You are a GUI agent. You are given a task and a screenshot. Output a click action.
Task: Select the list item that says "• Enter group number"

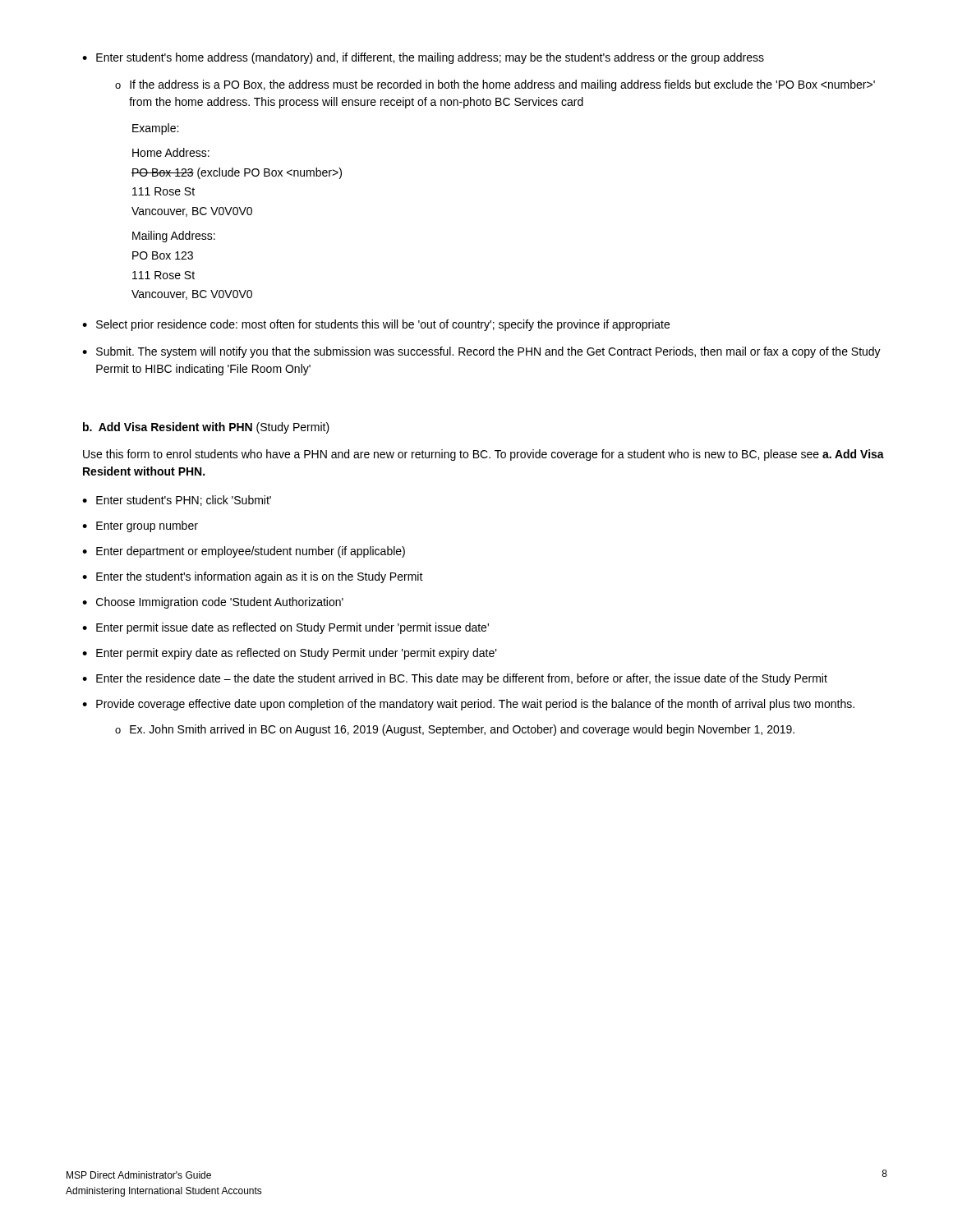click(140, 526)
